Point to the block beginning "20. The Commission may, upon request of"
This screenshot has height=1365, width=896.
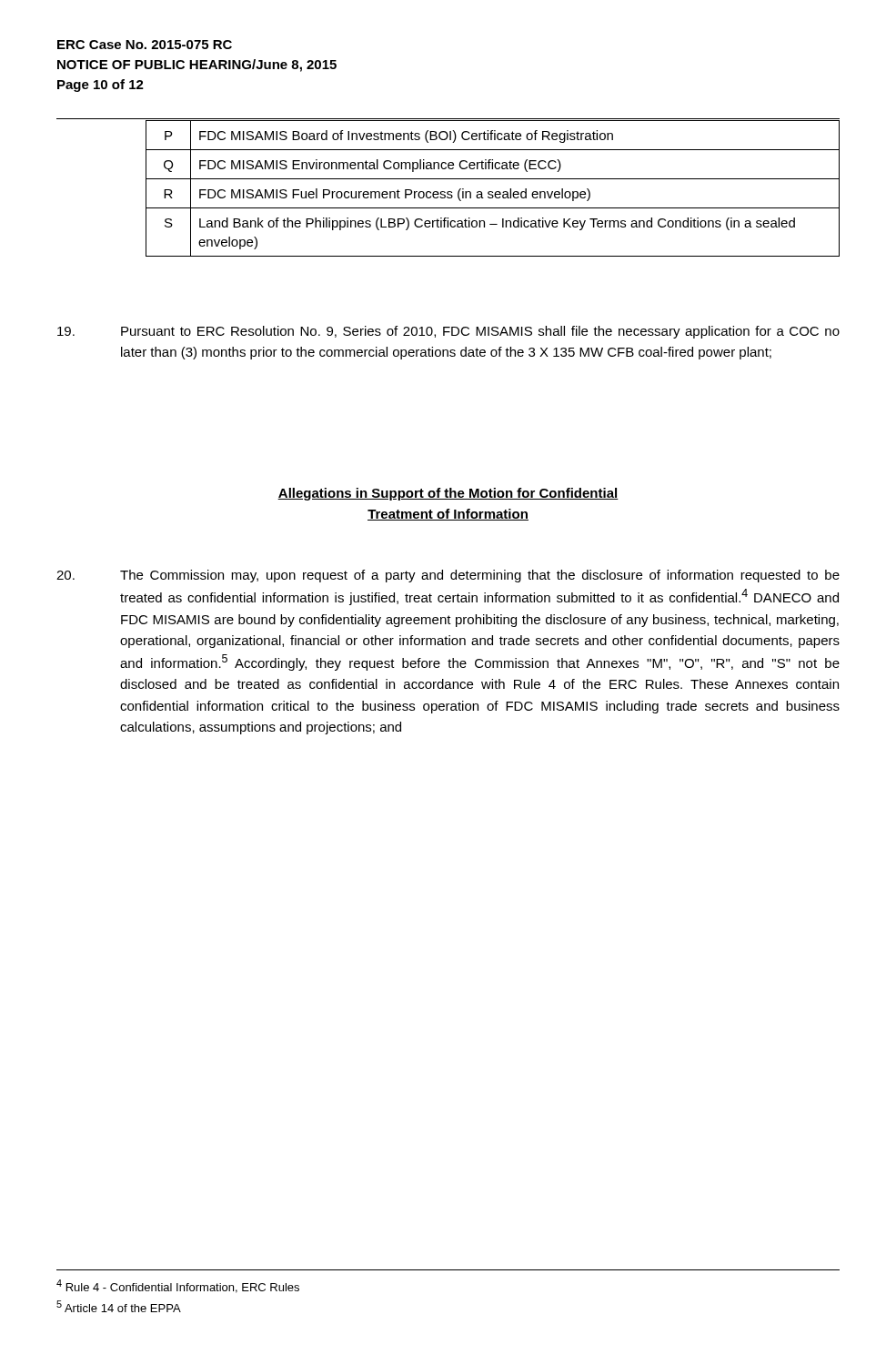click(448, 651)
